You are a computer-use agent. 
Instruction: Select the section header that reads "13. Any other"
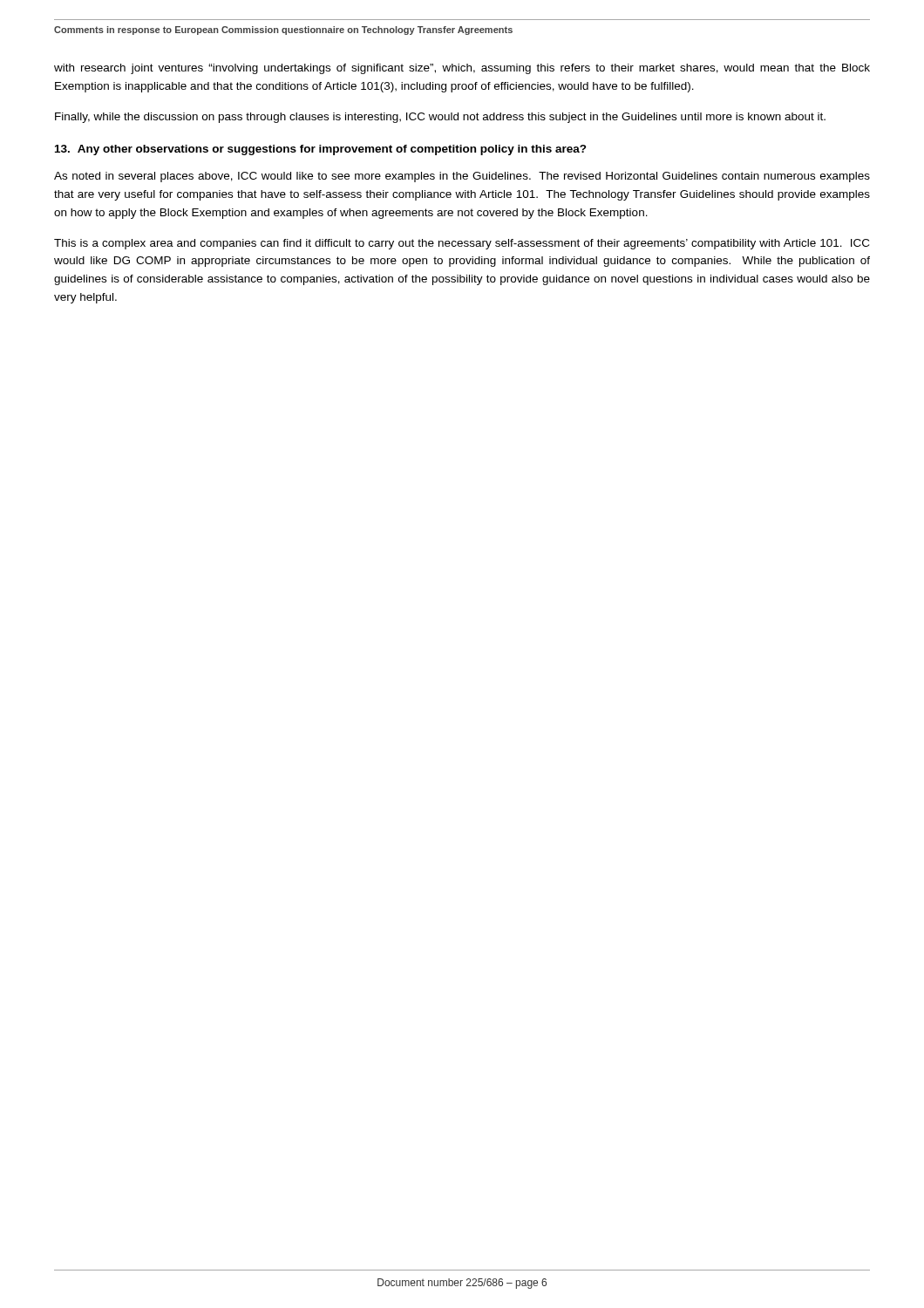(320, 148)
